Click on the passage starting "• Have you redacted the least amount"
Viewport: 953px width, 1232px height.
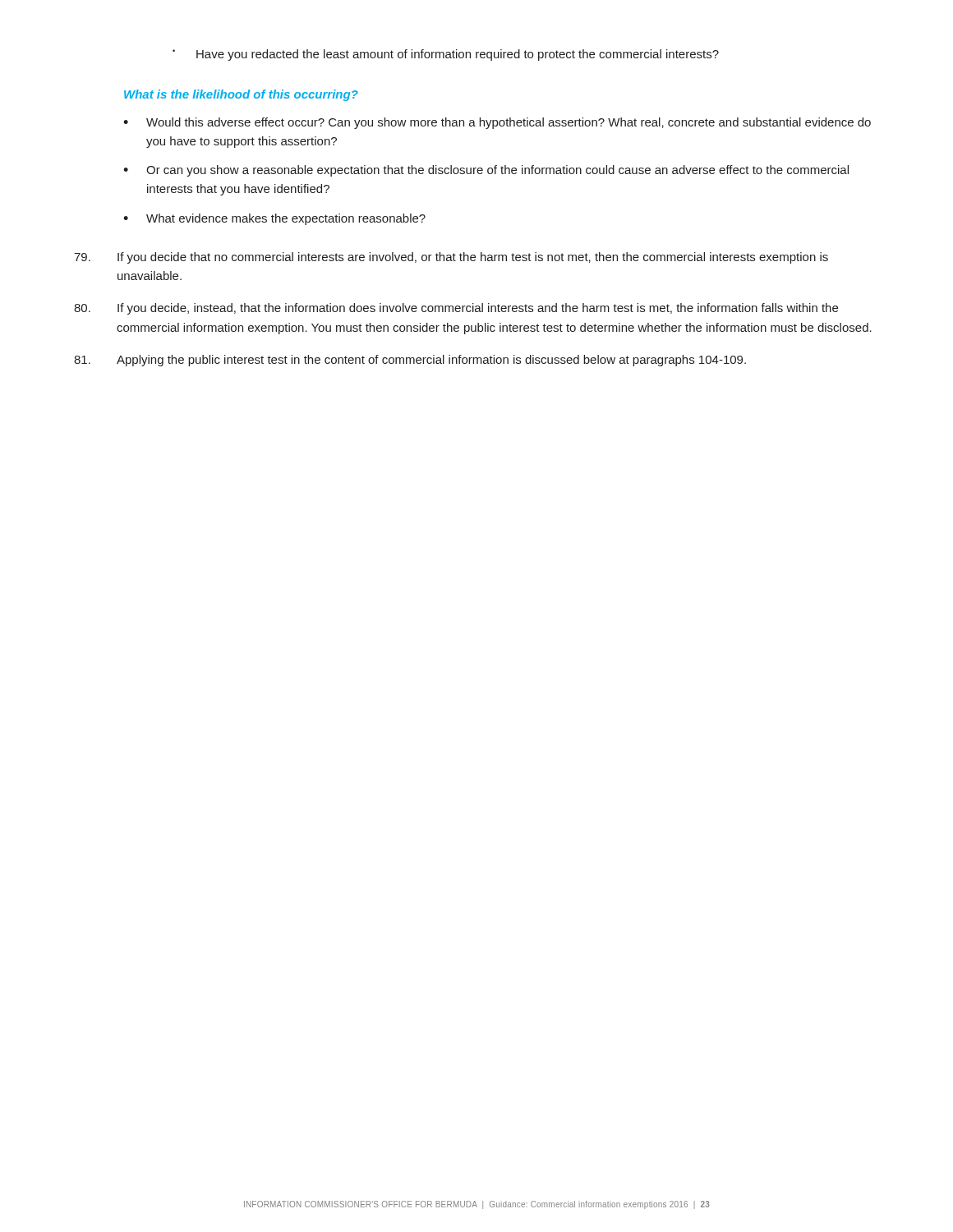pyautogui.click(x=446, y=54)
